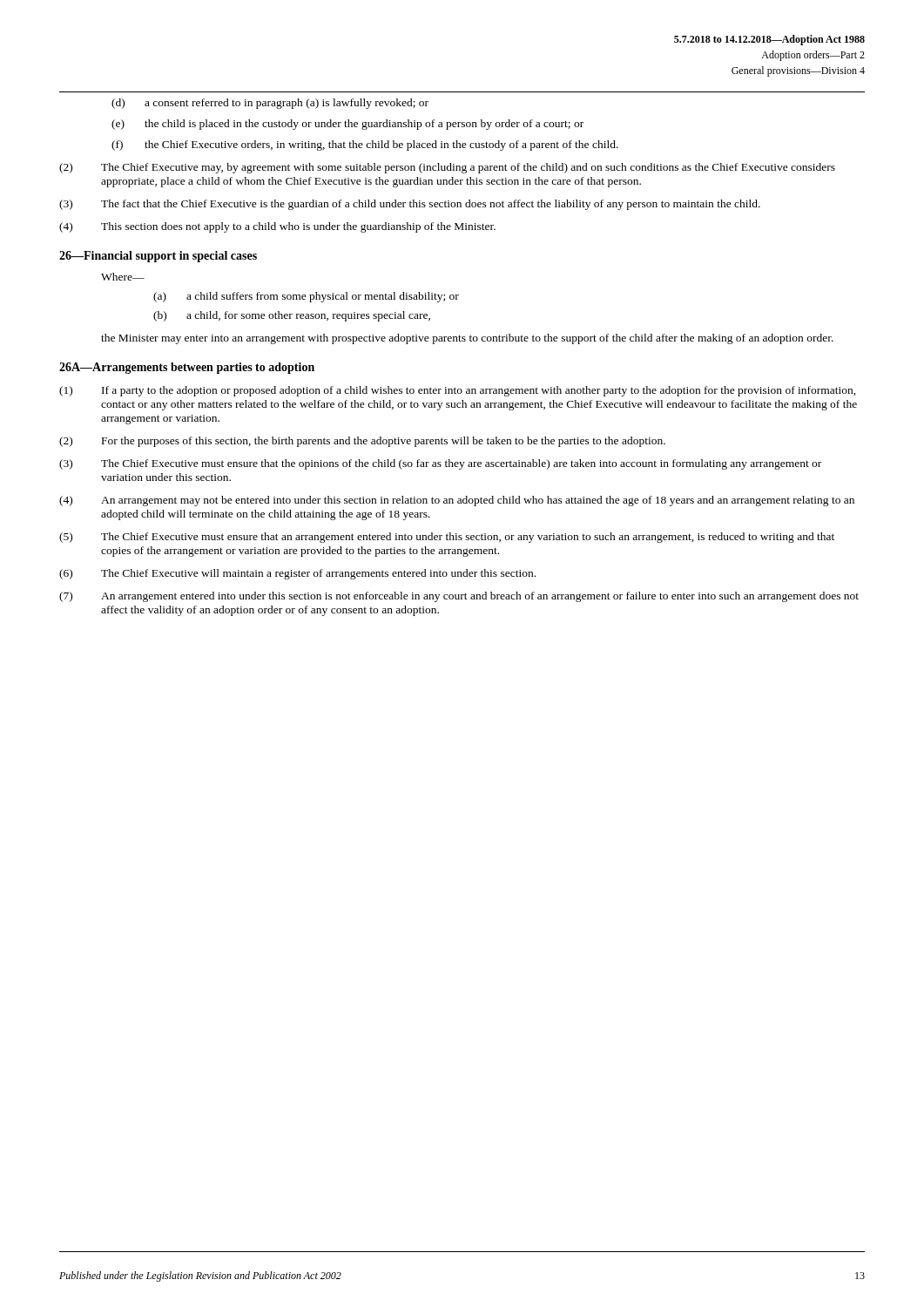Select the element starting "26—Financial support in special cases"
This screenshot has width=924, height=1307.
point(158,256)
